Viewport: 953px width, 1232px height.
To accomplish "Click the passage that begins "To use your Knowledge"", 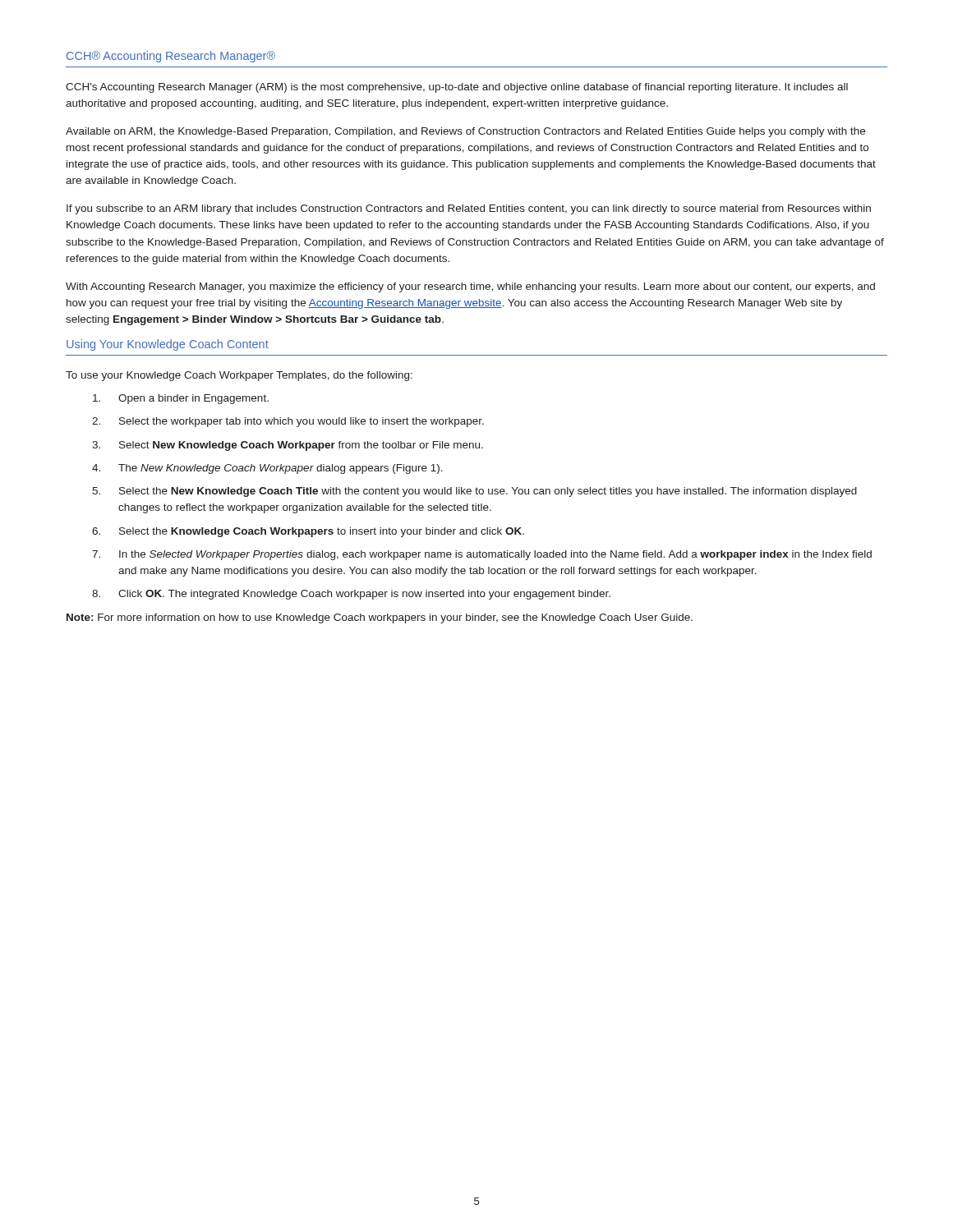I will click(x=239, y=376).
